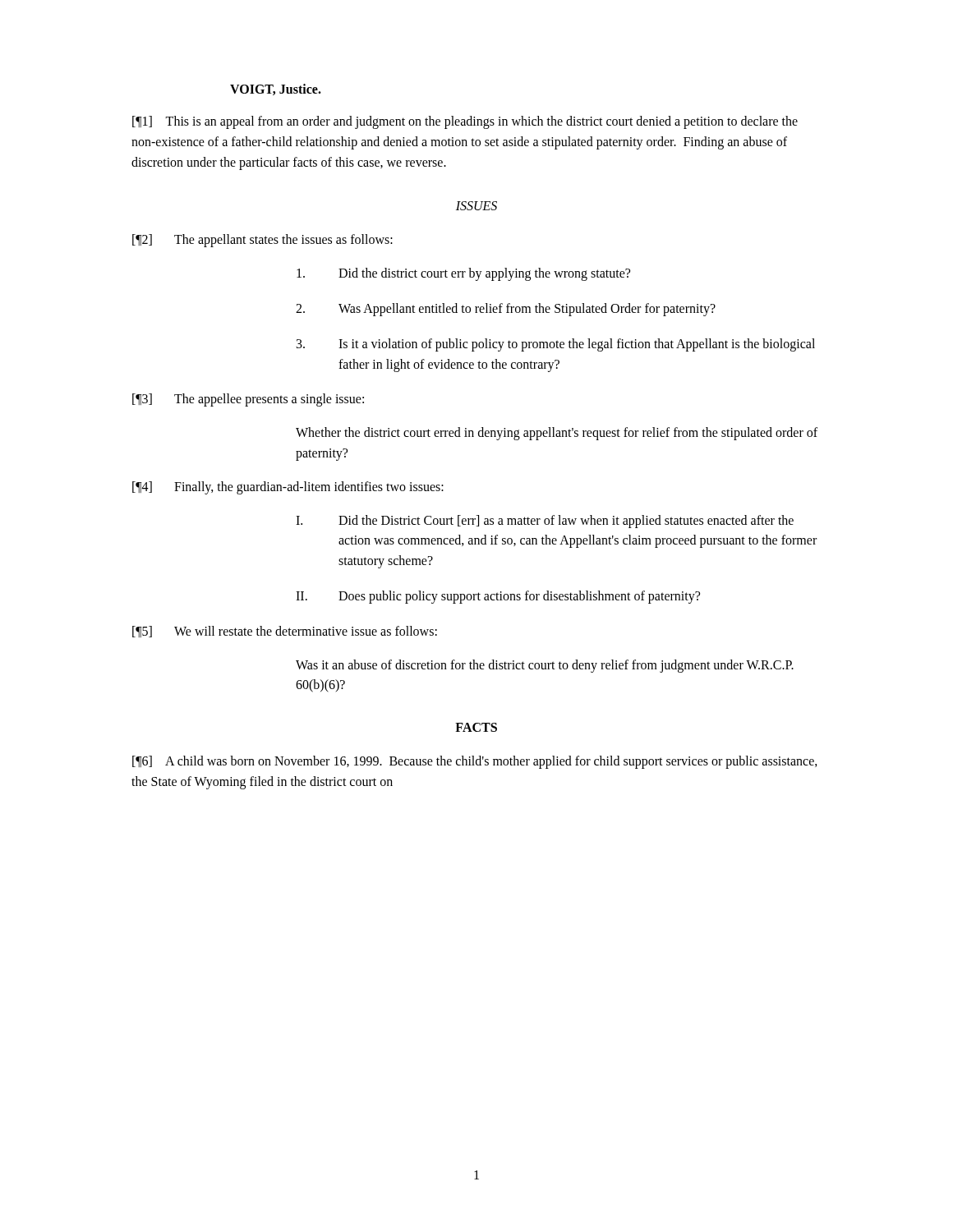Where is the passage that starts "Was it an abuse of discretion for"?
The width and height of the screenshot is (953, 1232).
point(545,675)
